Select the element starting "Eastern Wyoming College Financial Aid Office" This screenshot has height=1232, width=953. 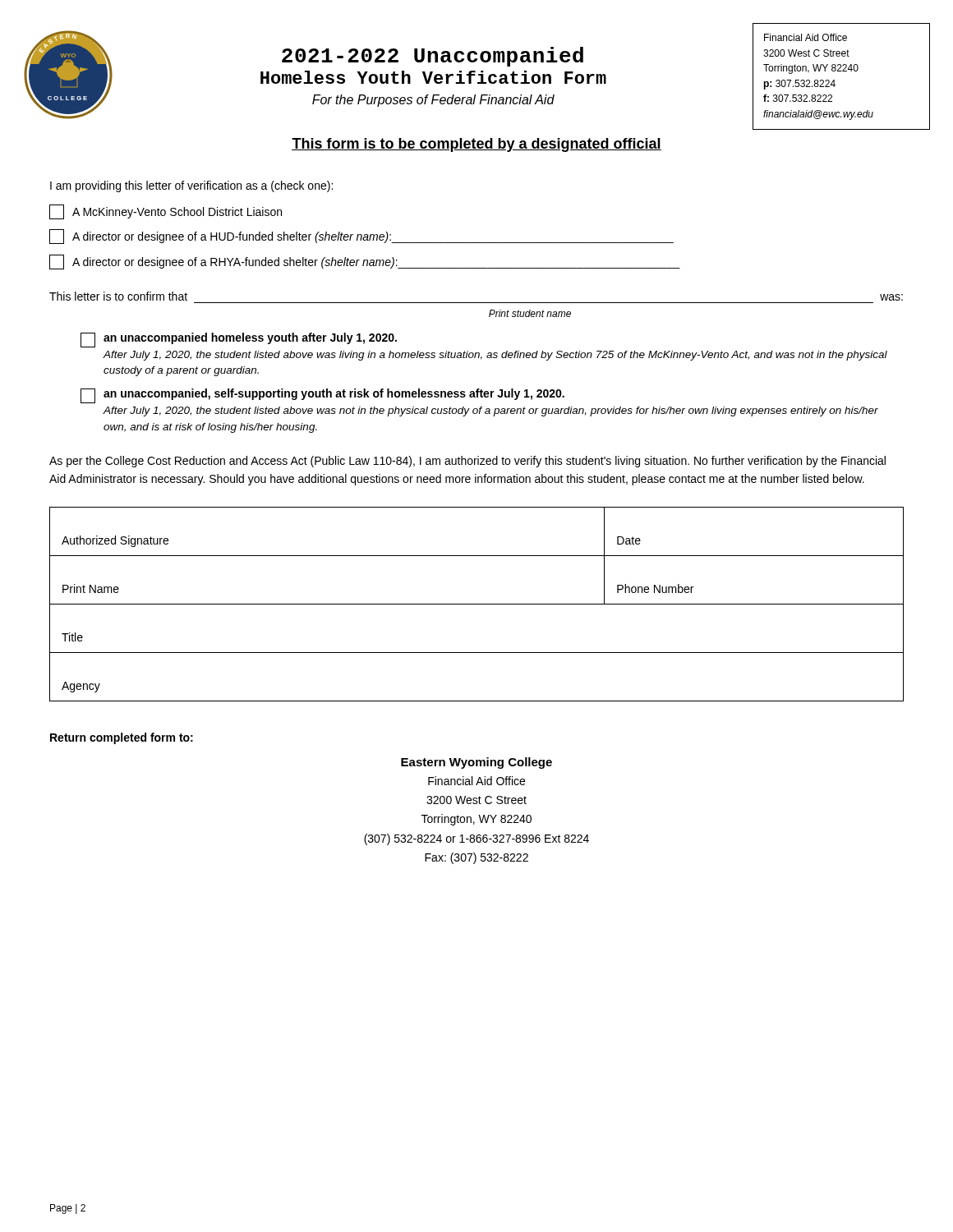[476, 809]
